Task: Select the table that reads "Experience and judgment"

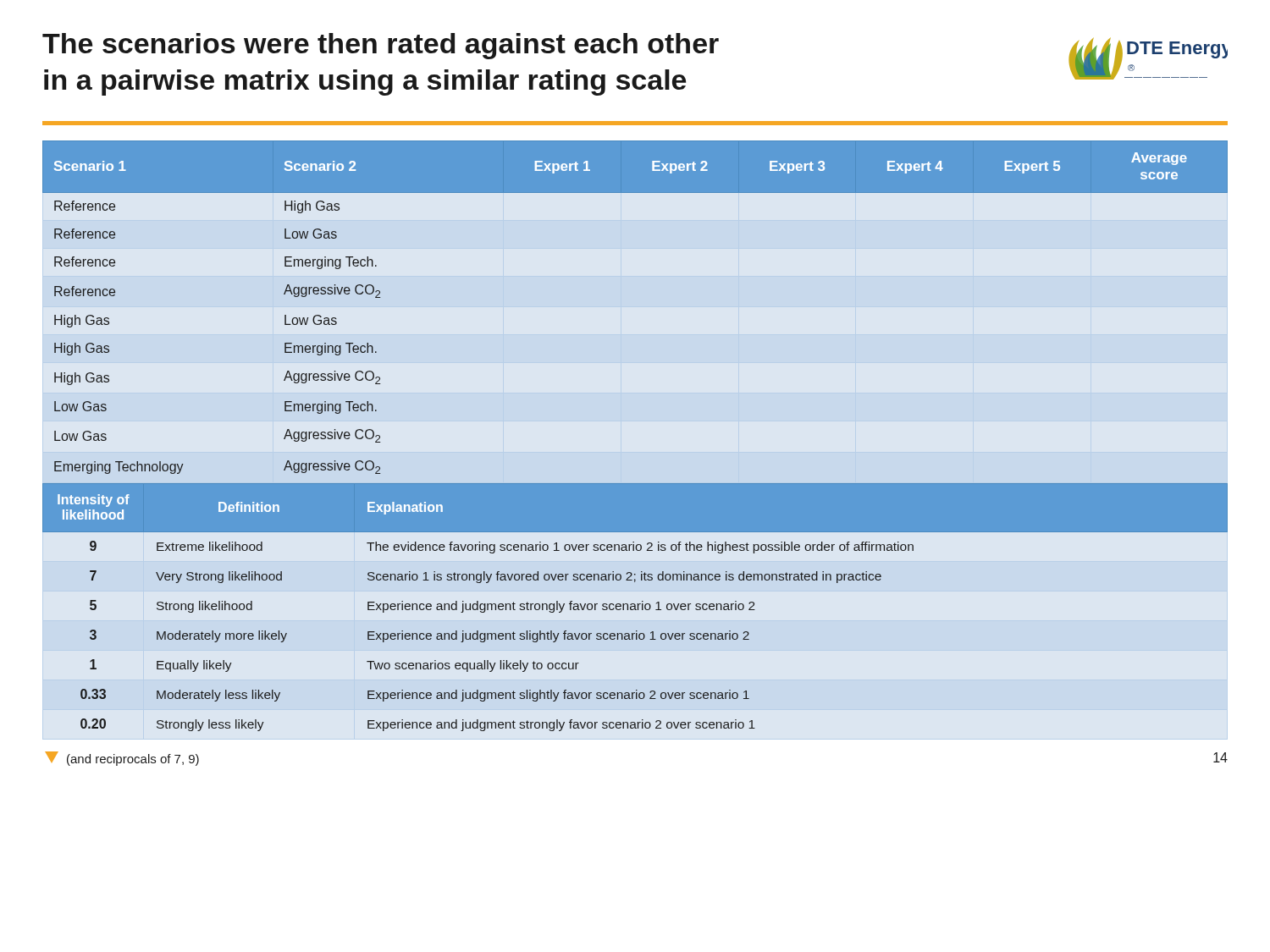Action: point(635,611)
